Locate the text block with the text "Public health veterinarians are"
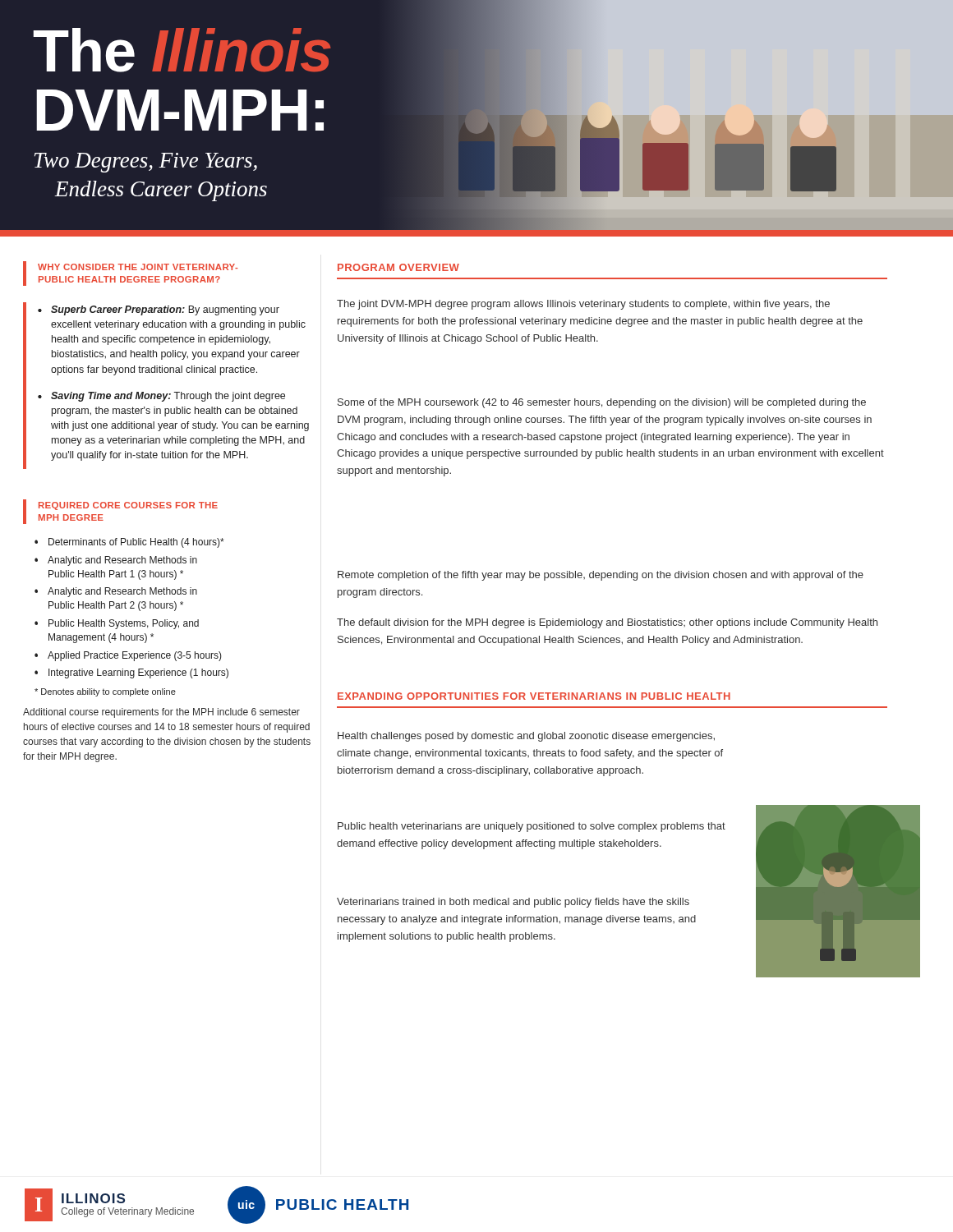The image size is (953, 1232). [x=531, y=834]
